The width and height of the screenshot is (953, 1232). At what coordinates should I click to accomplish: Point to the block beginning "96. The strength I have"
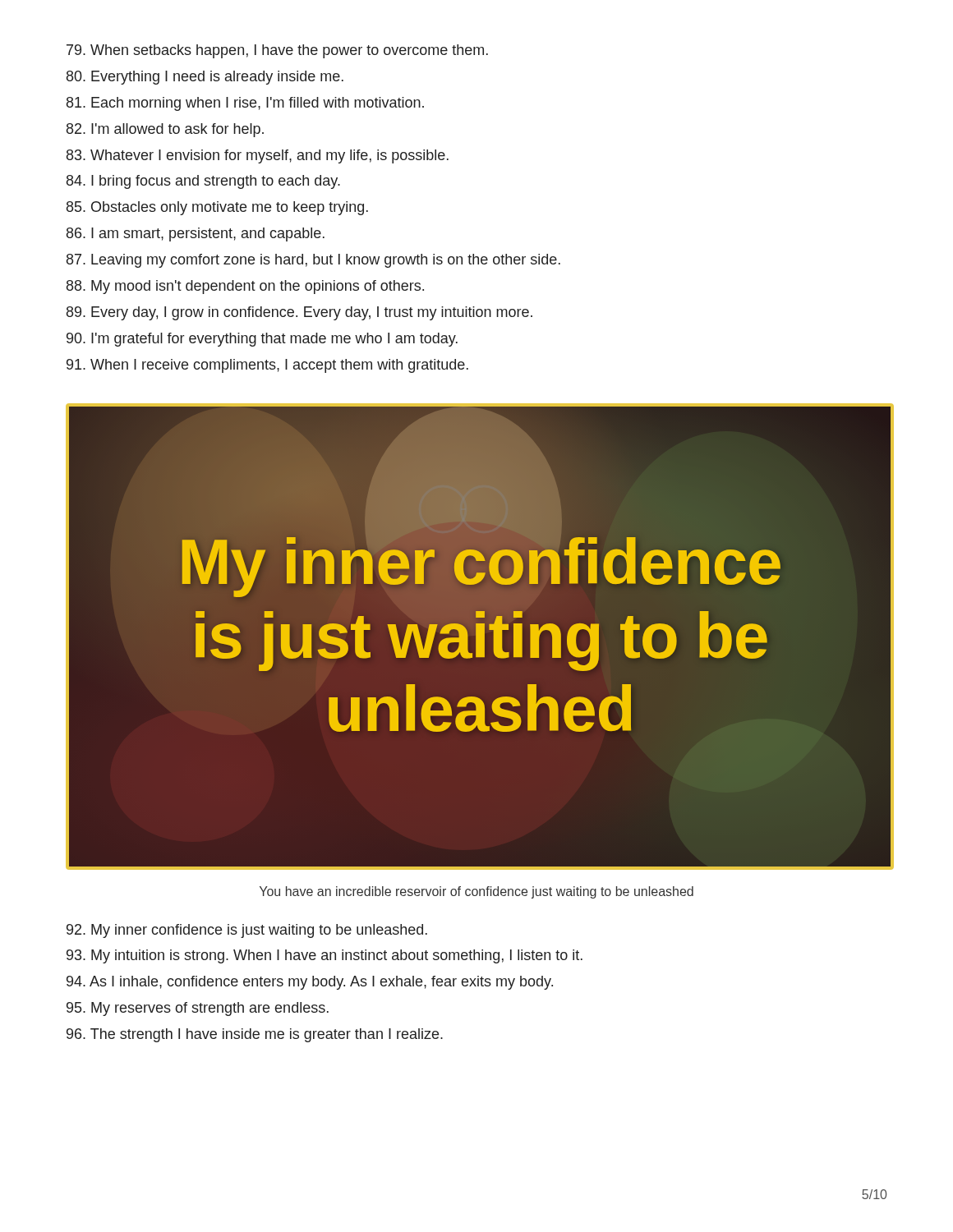[255, 1034]
